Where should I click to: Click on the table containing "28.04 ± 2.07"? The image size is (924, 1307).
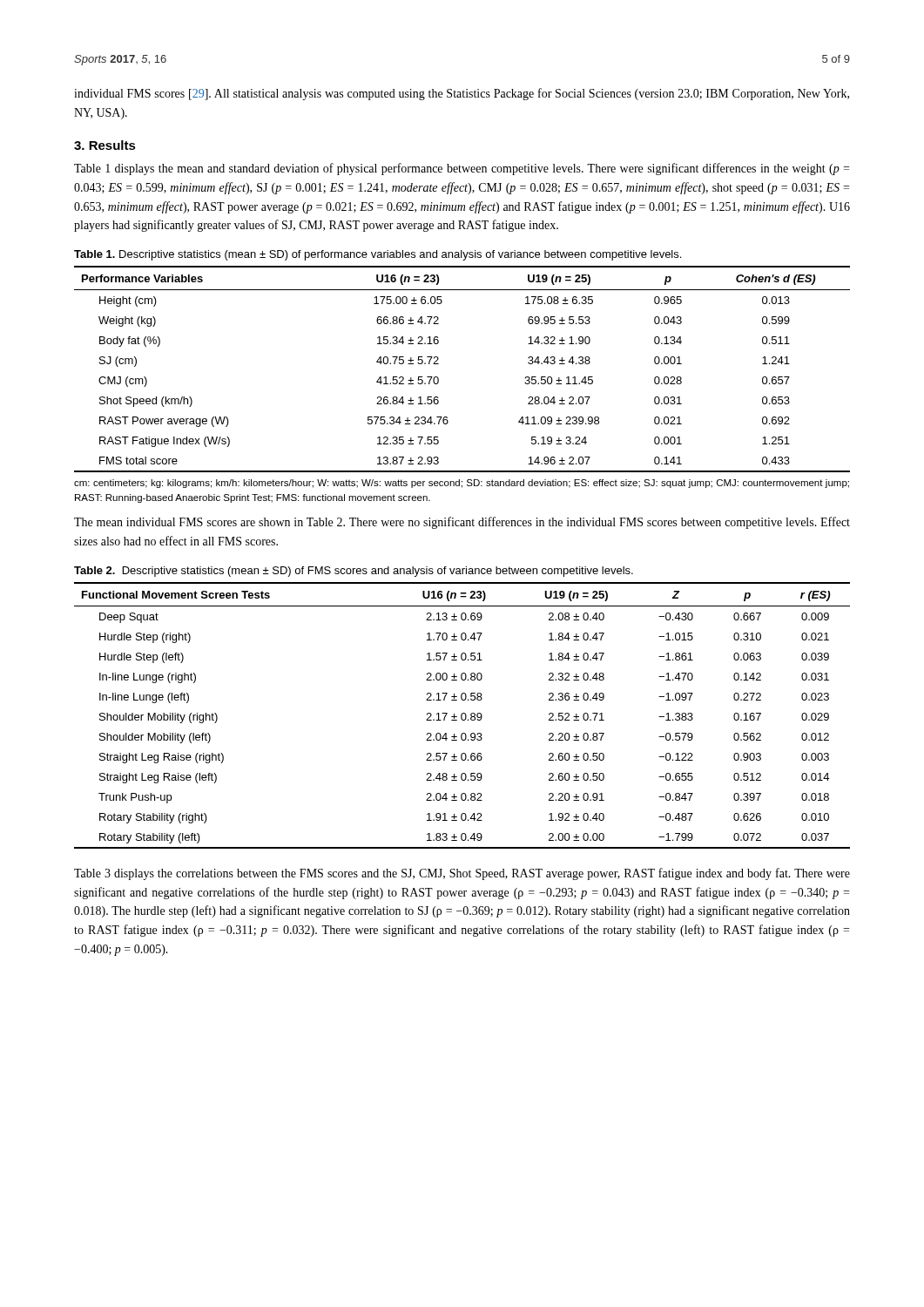(x=462, y=369)
